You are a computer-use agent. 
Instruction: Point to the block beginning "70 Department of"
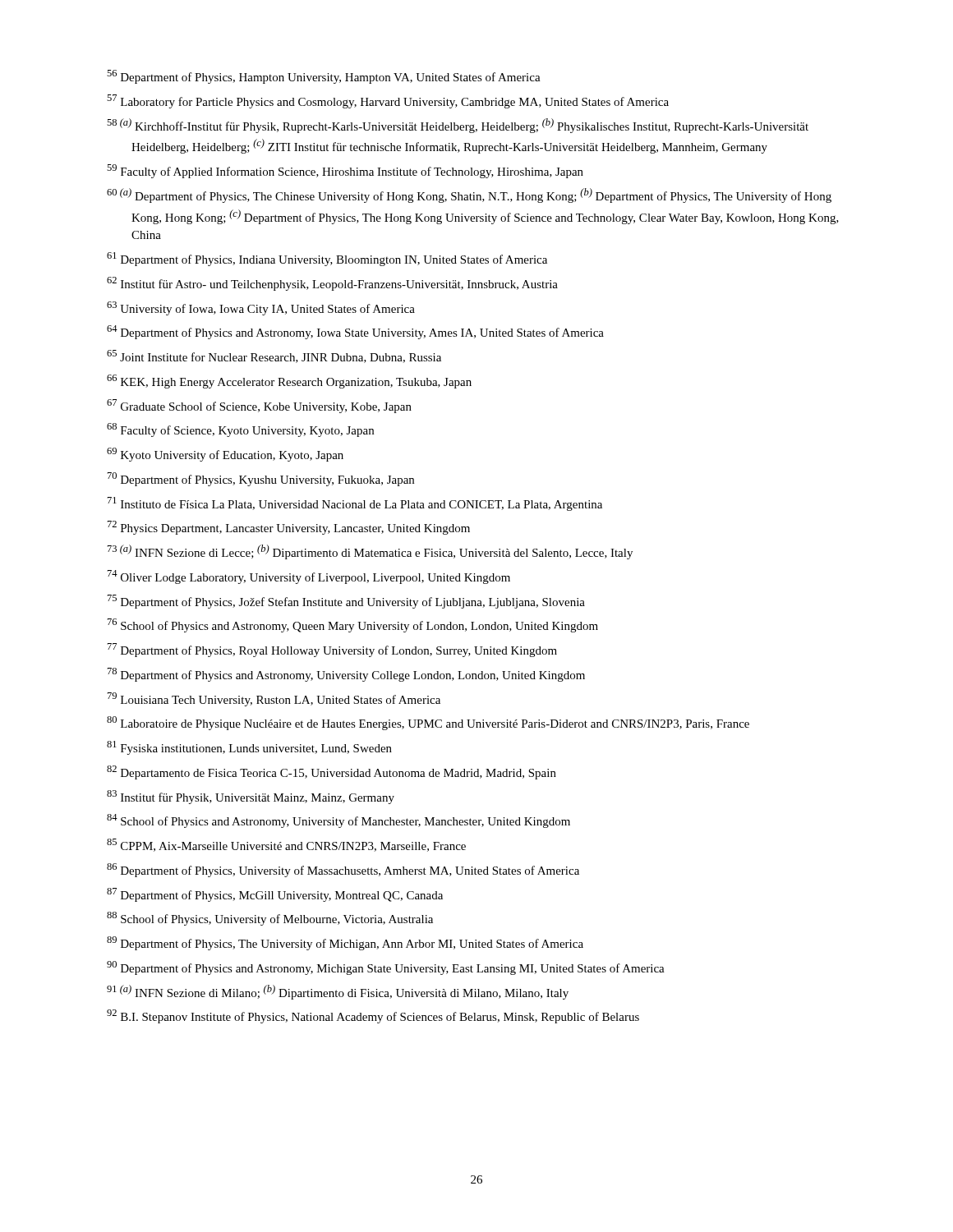[261, 478]
